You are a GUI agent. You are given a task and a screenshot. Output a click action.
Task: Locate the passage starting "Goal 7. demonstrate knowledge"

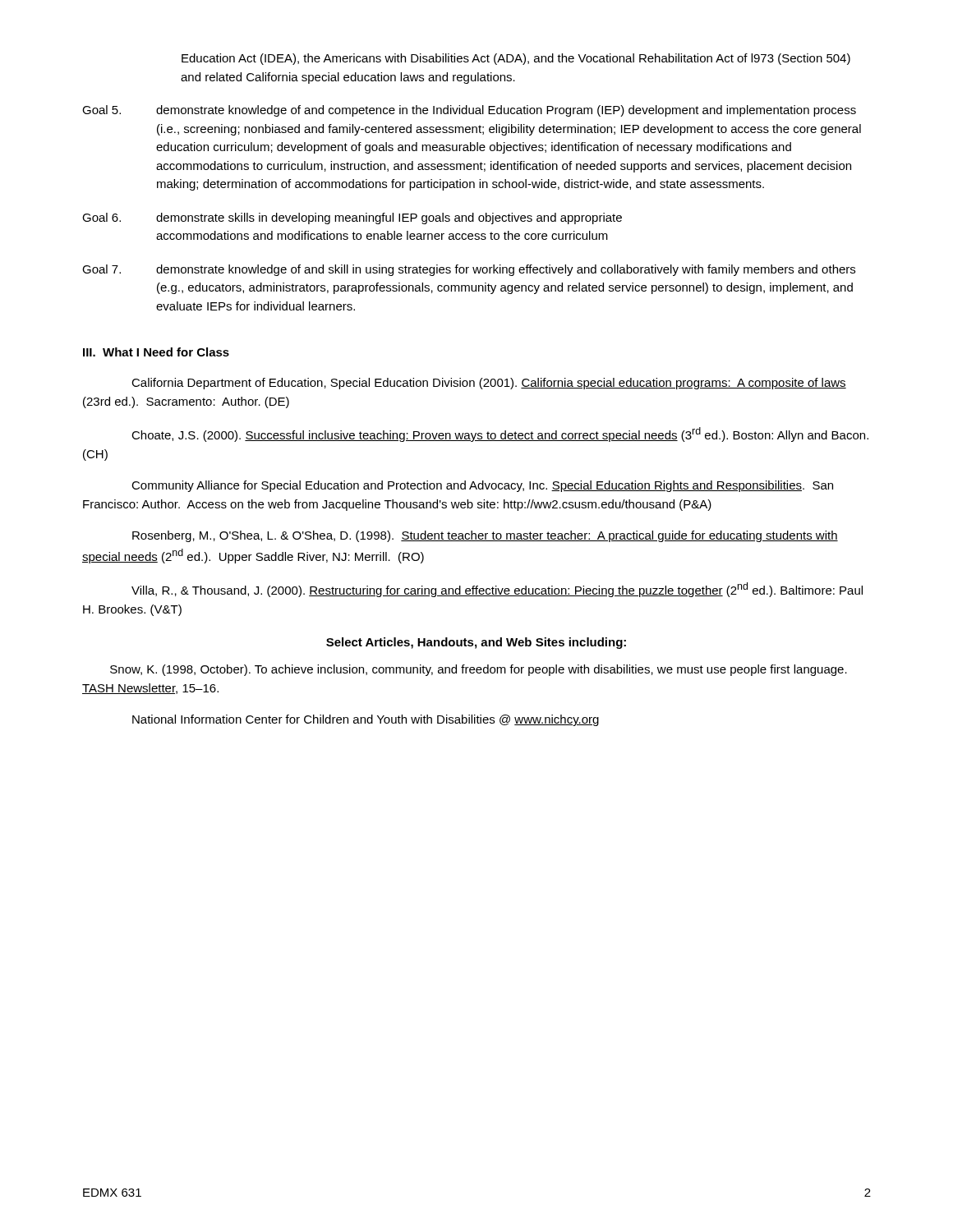[x=476, y=288]
